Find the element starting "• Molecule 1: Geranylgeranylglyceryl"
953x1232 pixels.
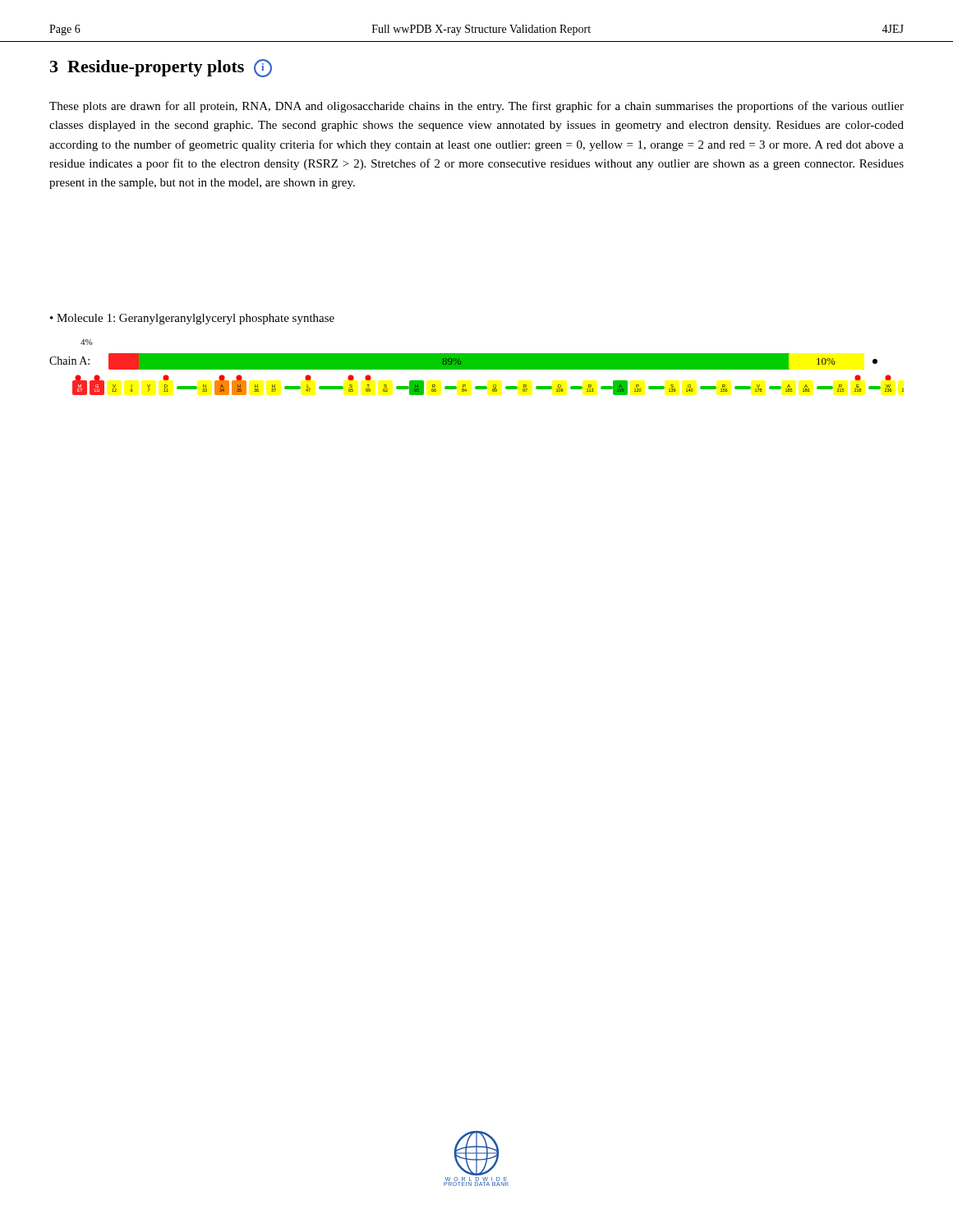[192, 318]
